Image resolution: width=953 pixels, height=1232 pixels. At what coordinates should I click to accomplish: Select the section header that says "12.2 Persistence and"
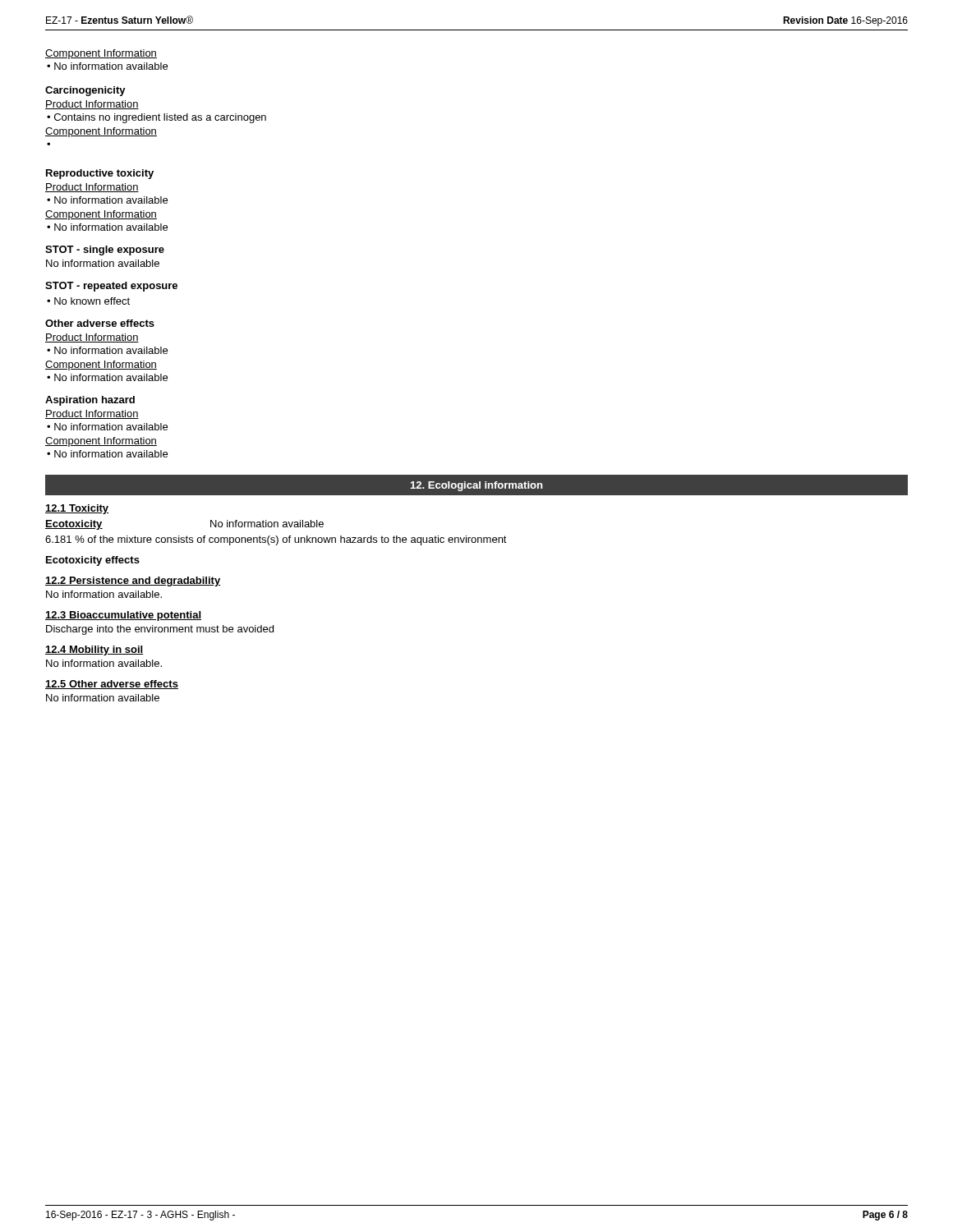coord(133,582)
